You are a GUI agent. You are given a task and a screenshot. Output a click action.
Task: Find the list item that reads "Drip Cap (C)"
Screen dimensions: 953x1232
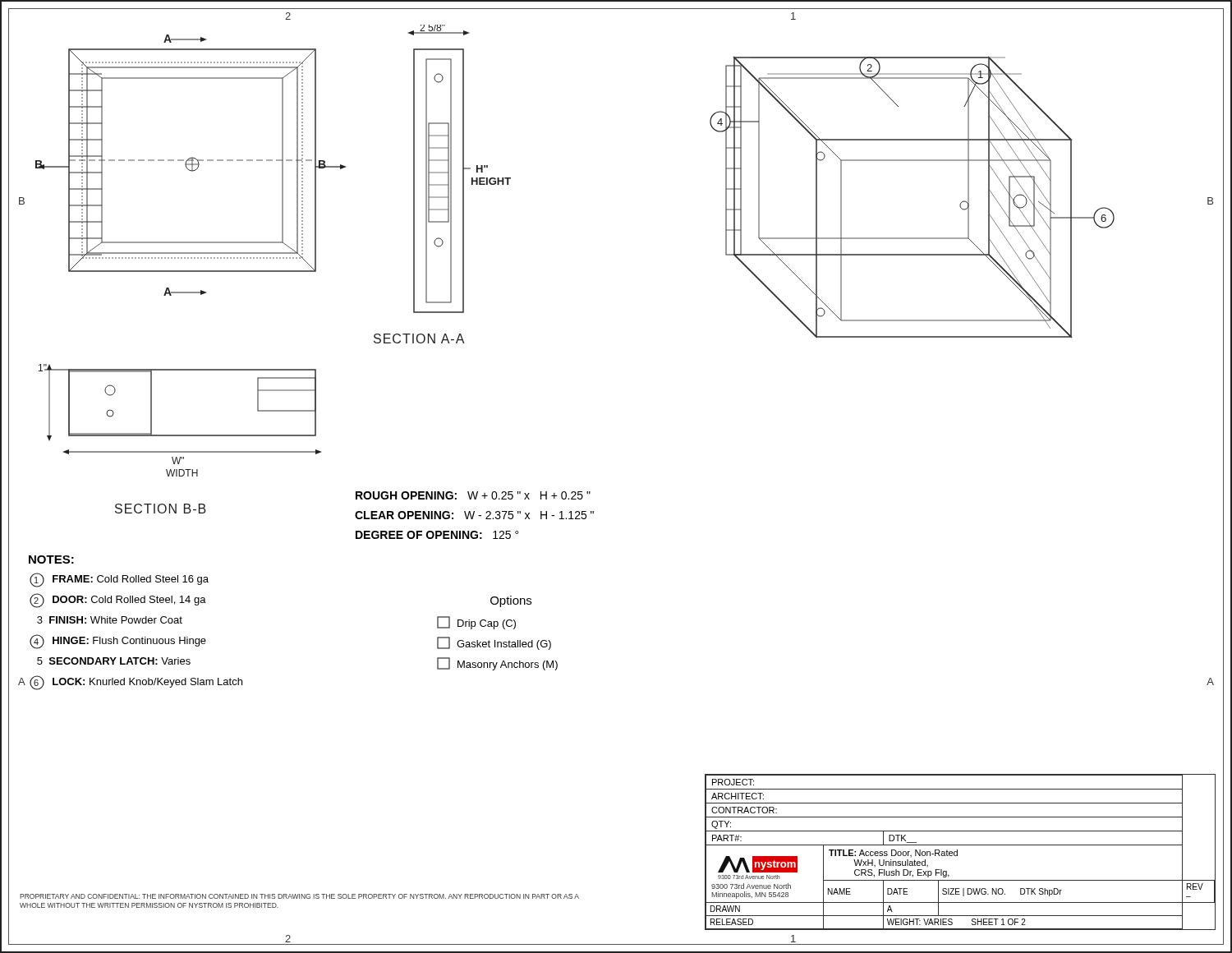(477, 623)
